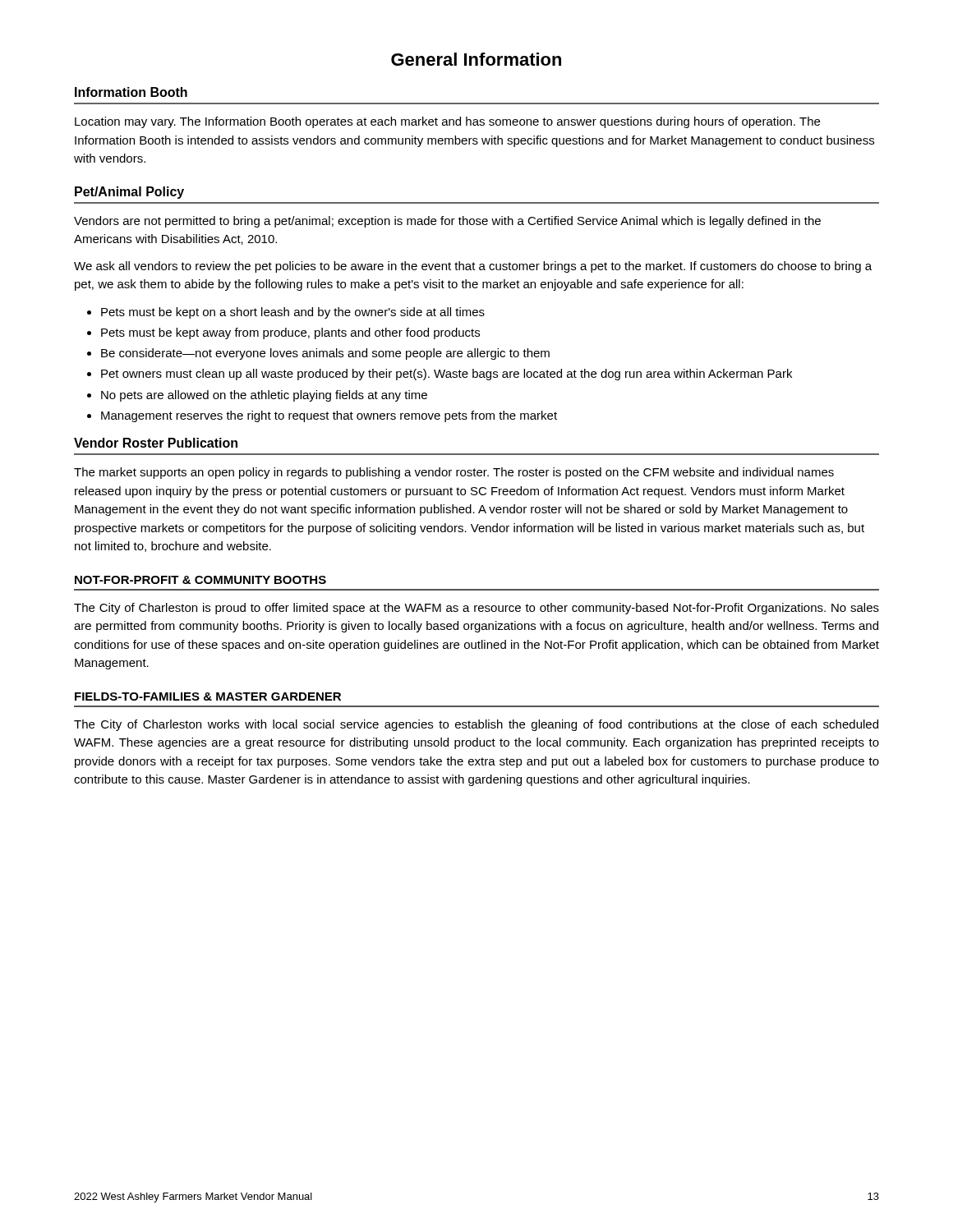Point to the block starting "Management reserves the right to request"
Screen dimensions: 1232x953
pyautogui.click(x=329, y=415)
